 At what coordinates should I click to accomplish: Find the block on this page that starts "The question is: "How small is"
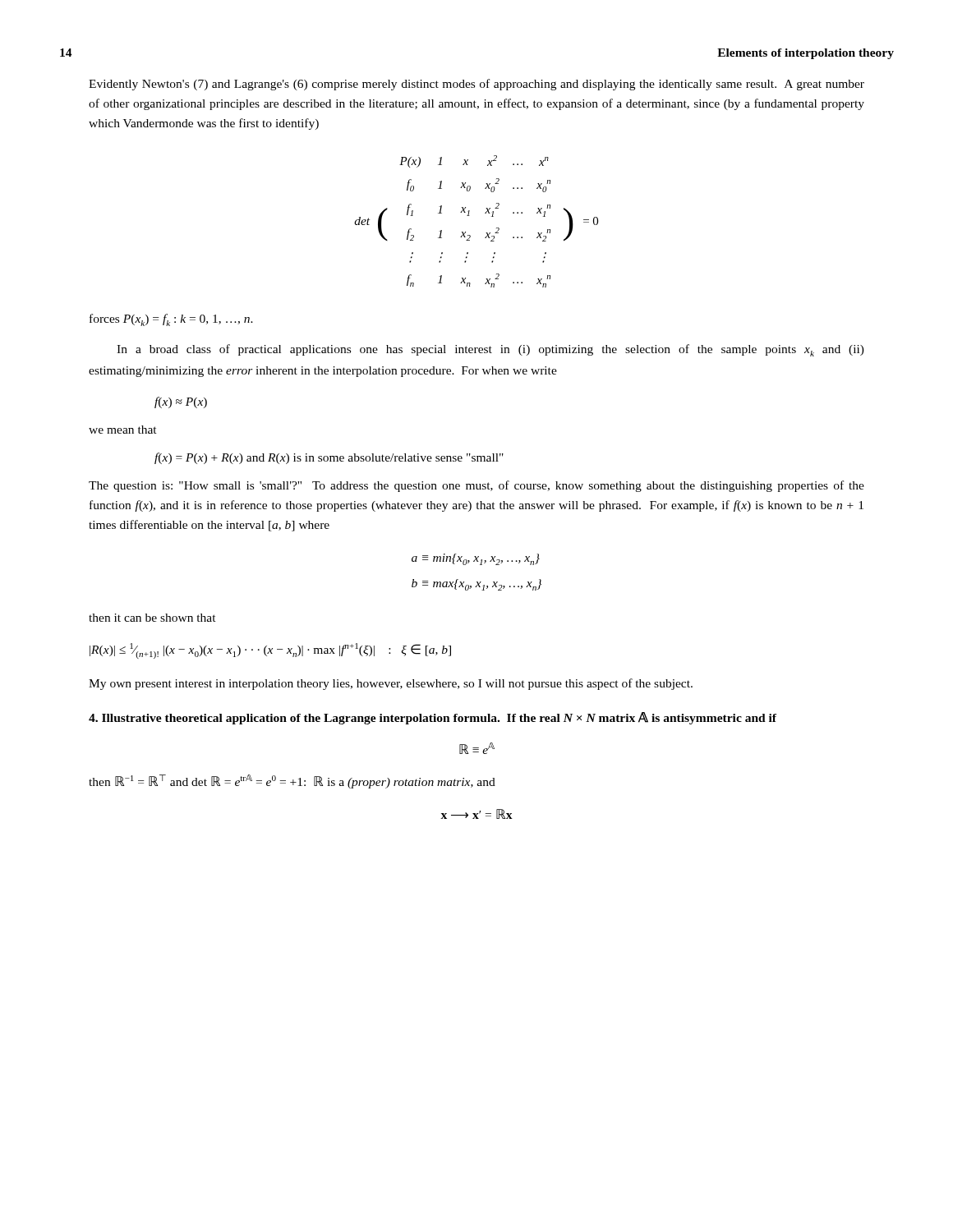[x=476, y=505]
